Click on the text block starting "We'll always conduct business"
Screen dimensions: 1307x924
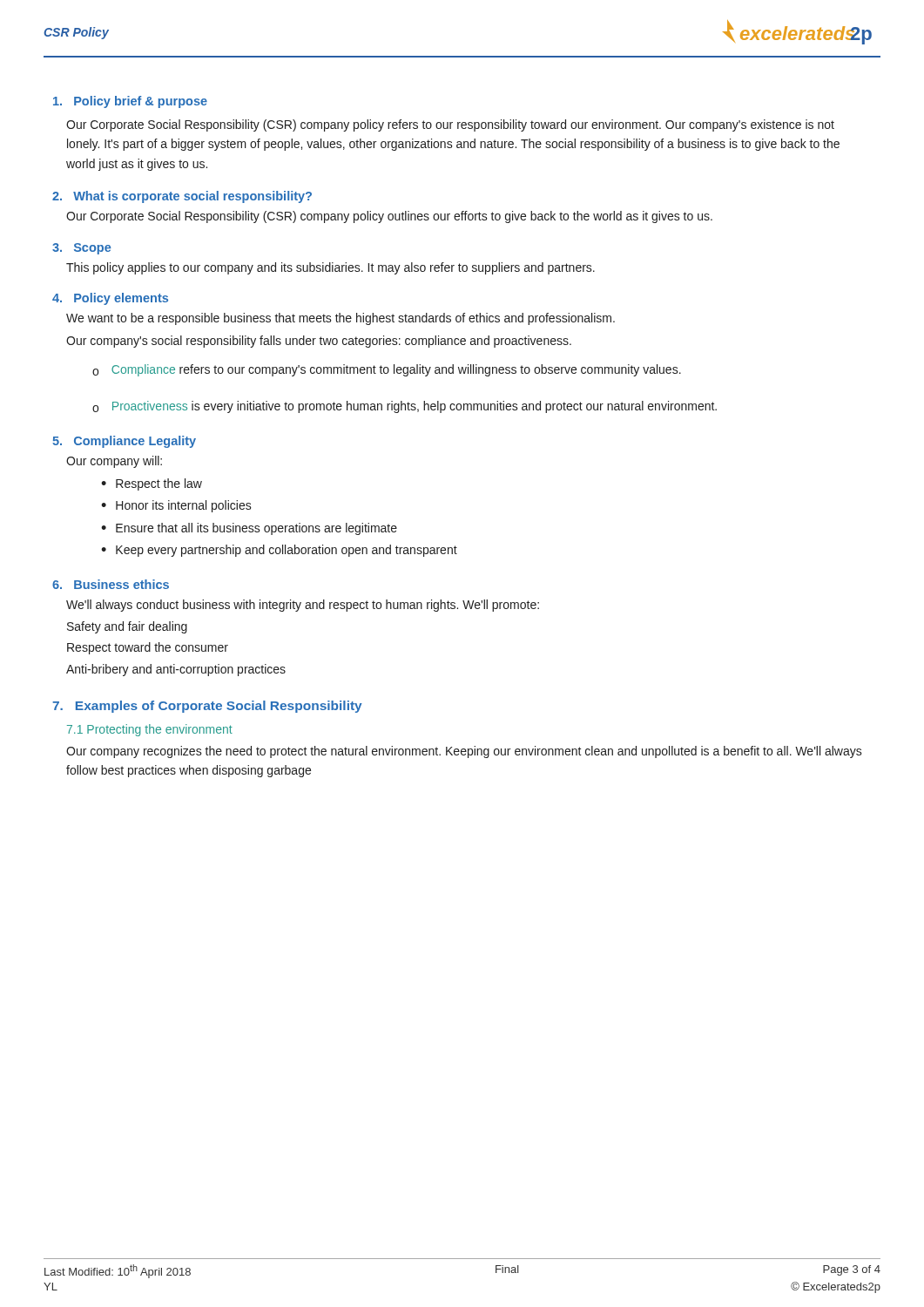(x=303, y=605)
